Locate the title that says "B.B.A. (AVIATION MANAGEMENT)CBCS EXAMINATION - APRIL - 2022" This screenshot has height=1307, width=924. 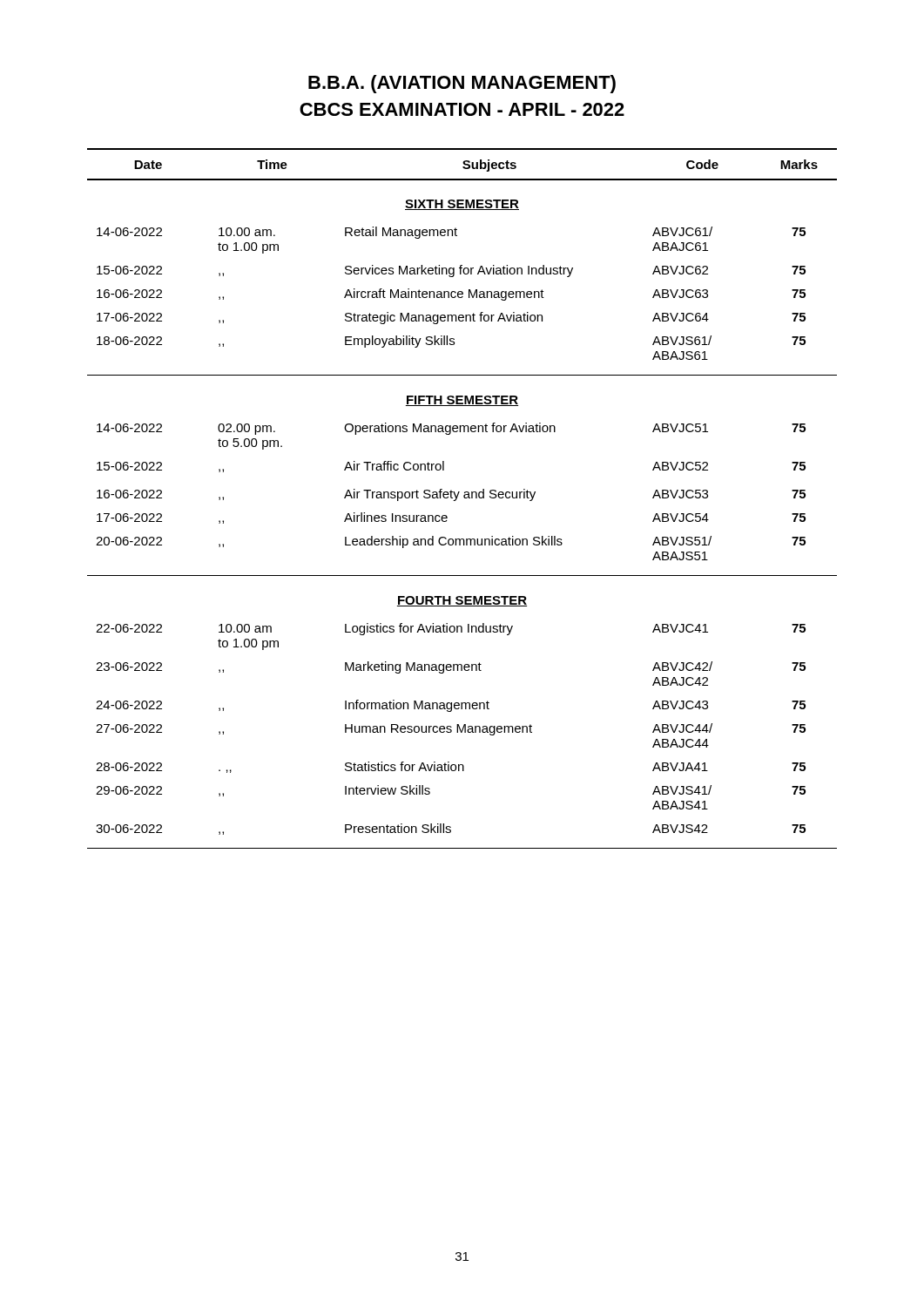pyautogui.click(x=462, y=97)
